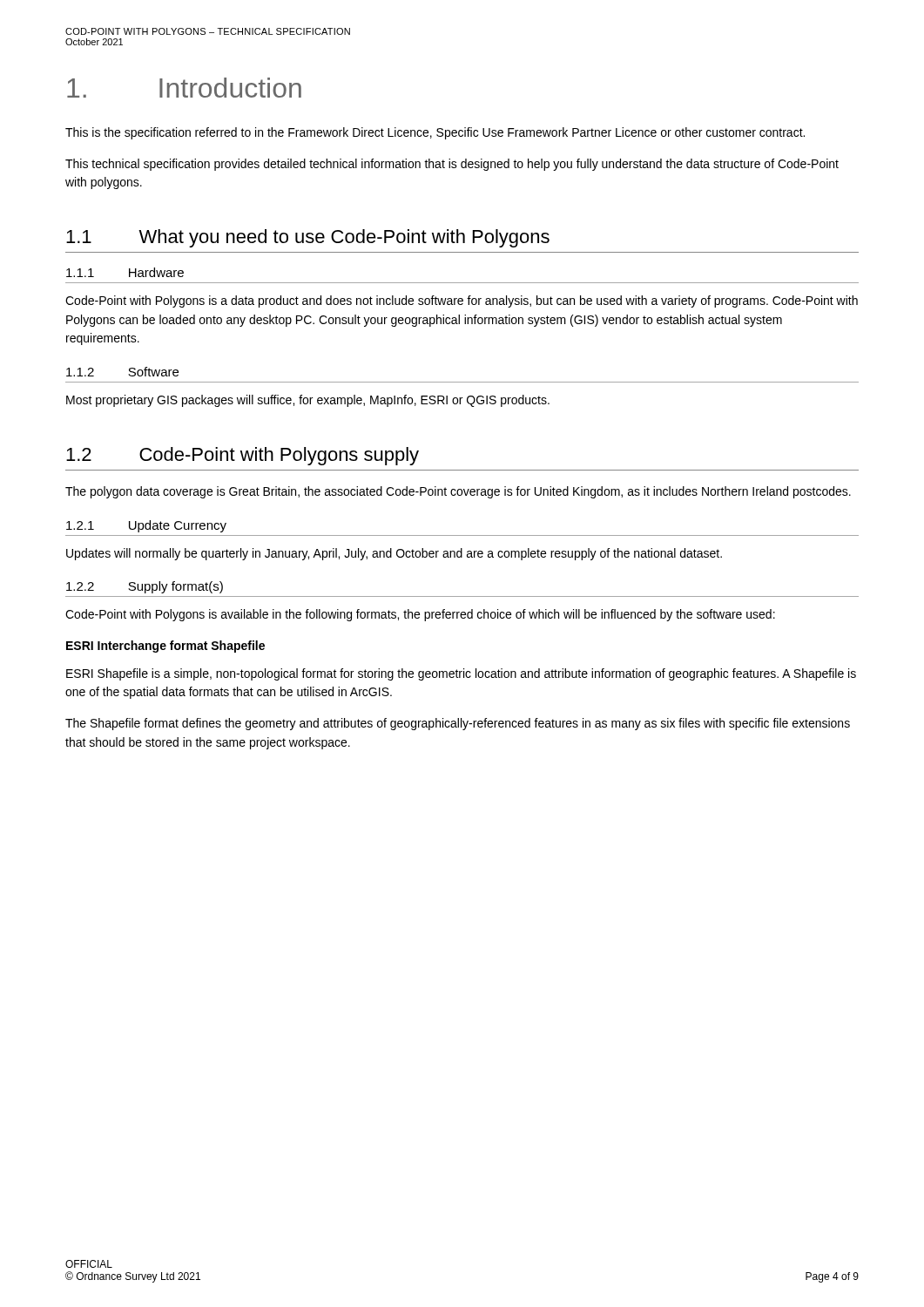Click on the text block starting "1. Introduction"
The image size is (924, 1307).
point(184,88)
